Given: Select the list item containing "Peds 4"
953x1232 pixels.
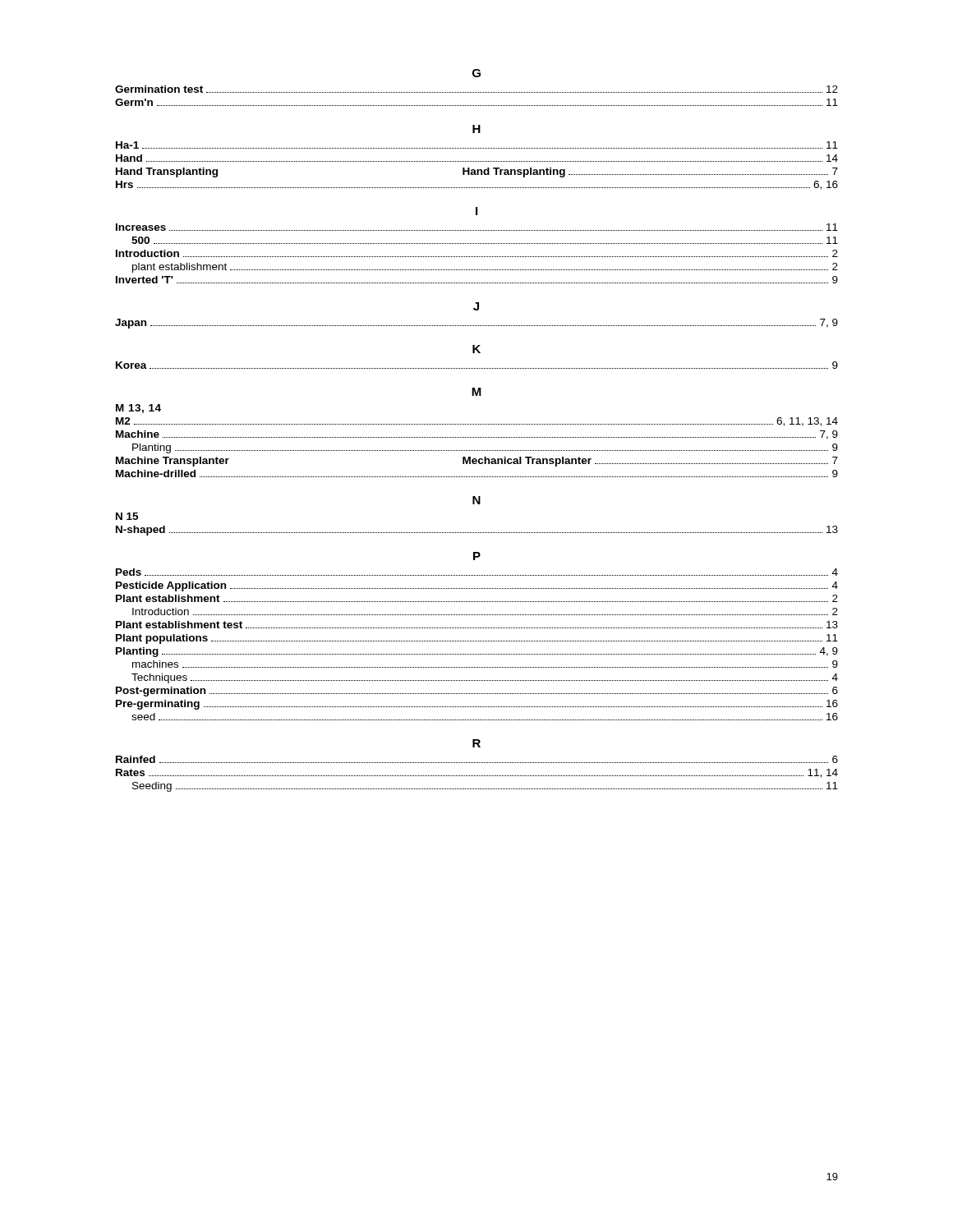Looking at the screenshot, I should [476, 572].
